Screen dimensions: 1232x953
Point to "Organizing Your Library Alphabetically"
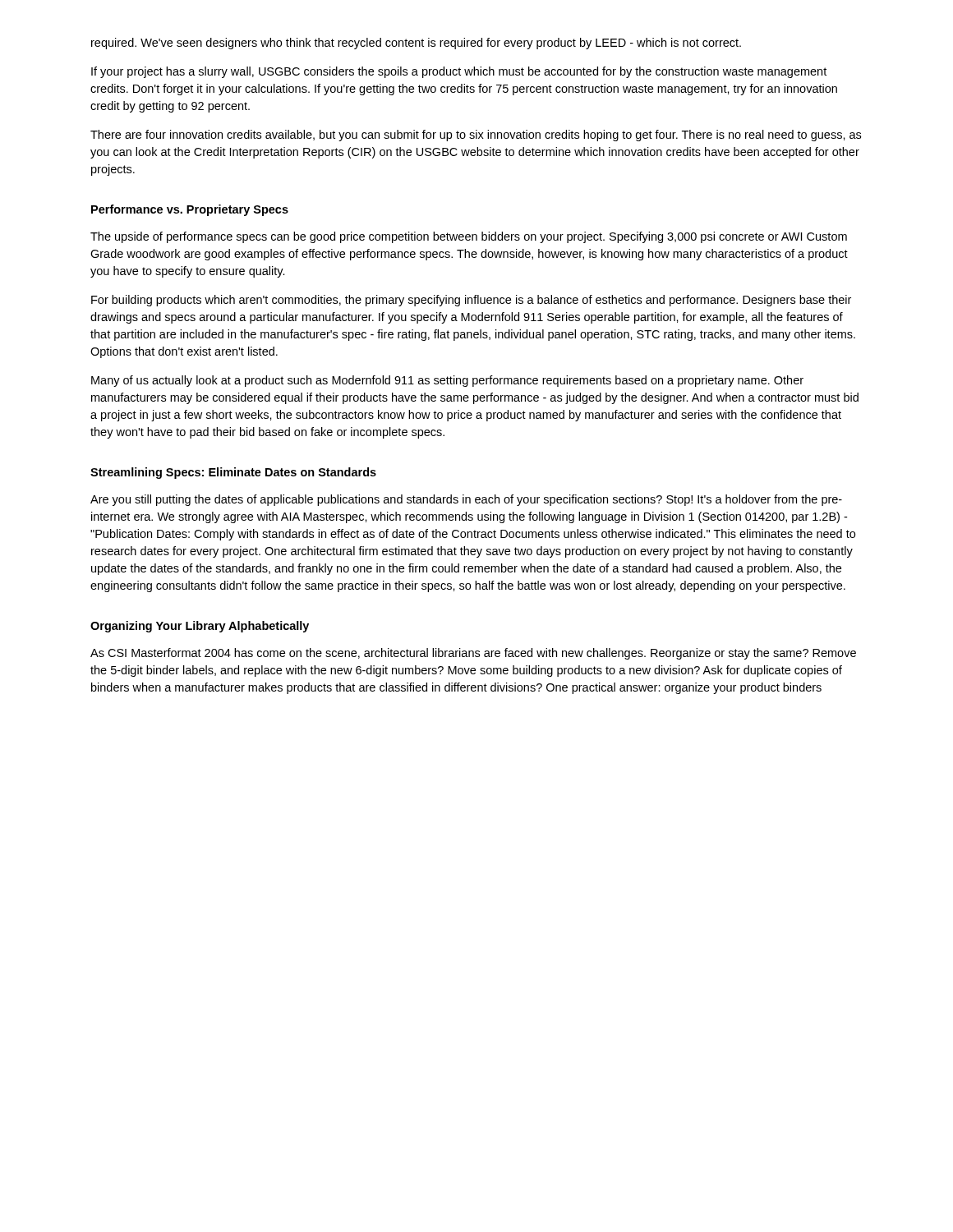pyautogui.click(x=200, y=626)
